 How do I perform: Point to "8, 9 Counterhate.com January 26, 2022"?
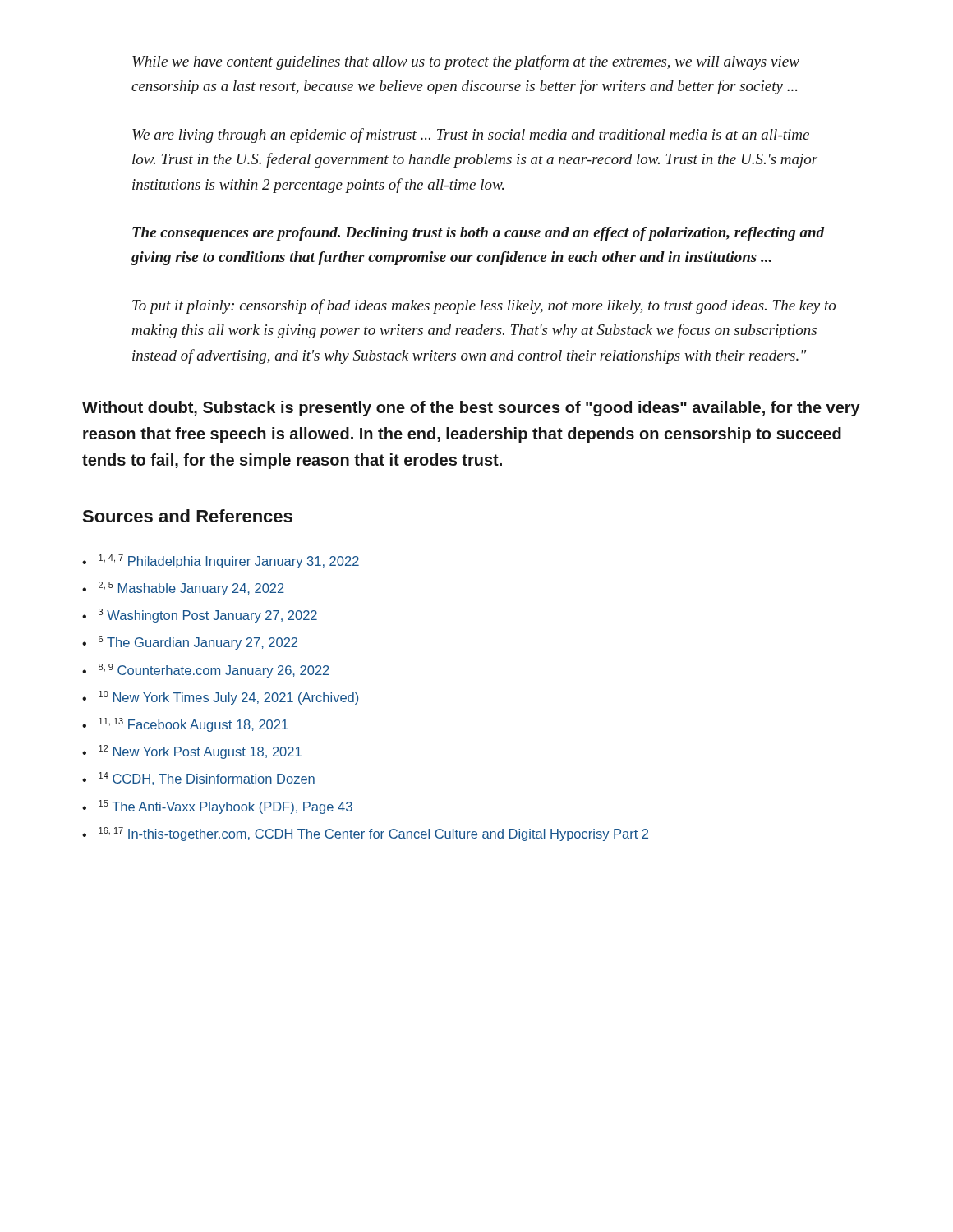(x=206, y=671)
